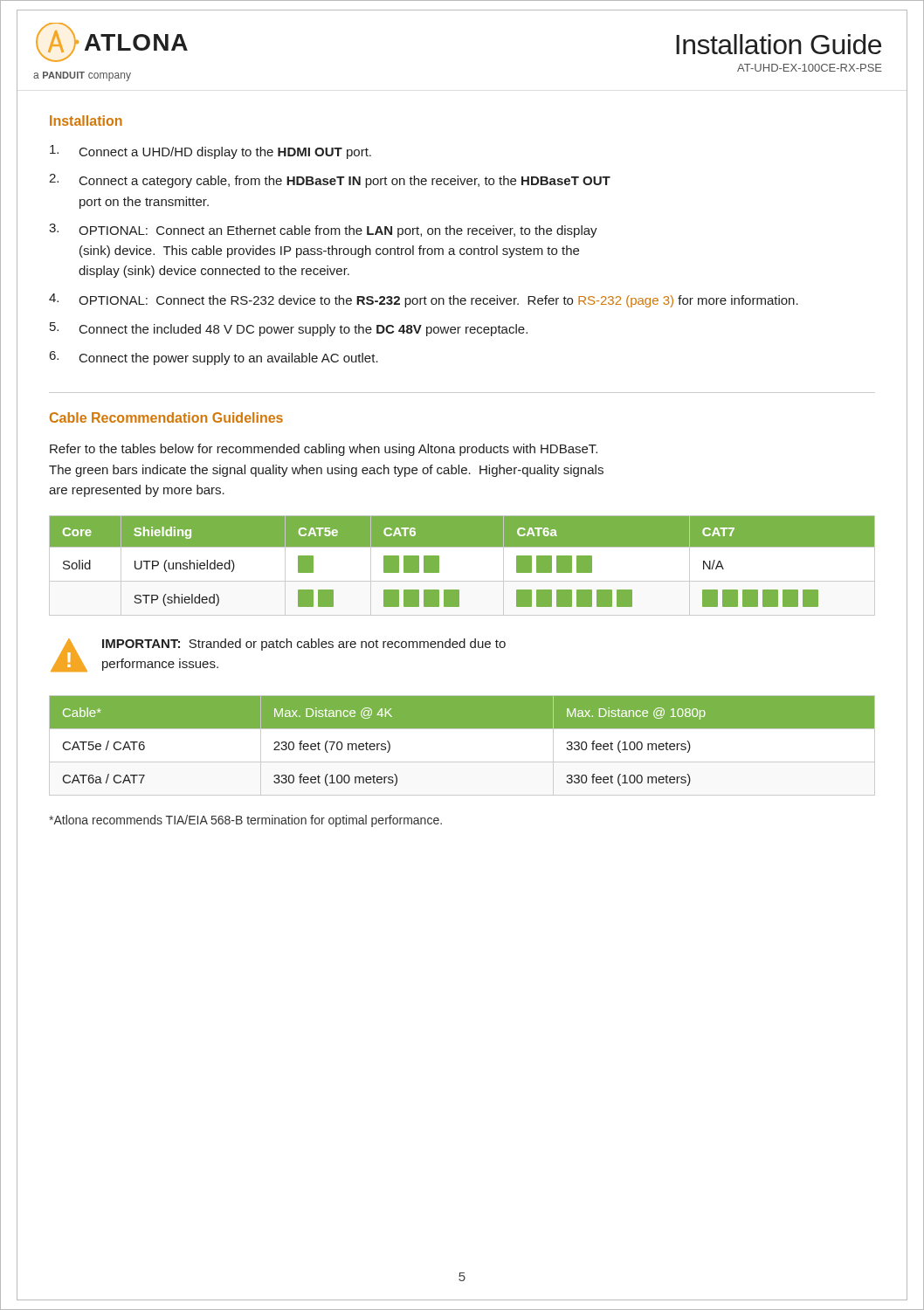Image resolution: width=924 pixels, height=1310 pixels.
Task: Navigate to the text starting "Atlona recommends TIA/EIA 568-B"
Action: click(246, 820)
